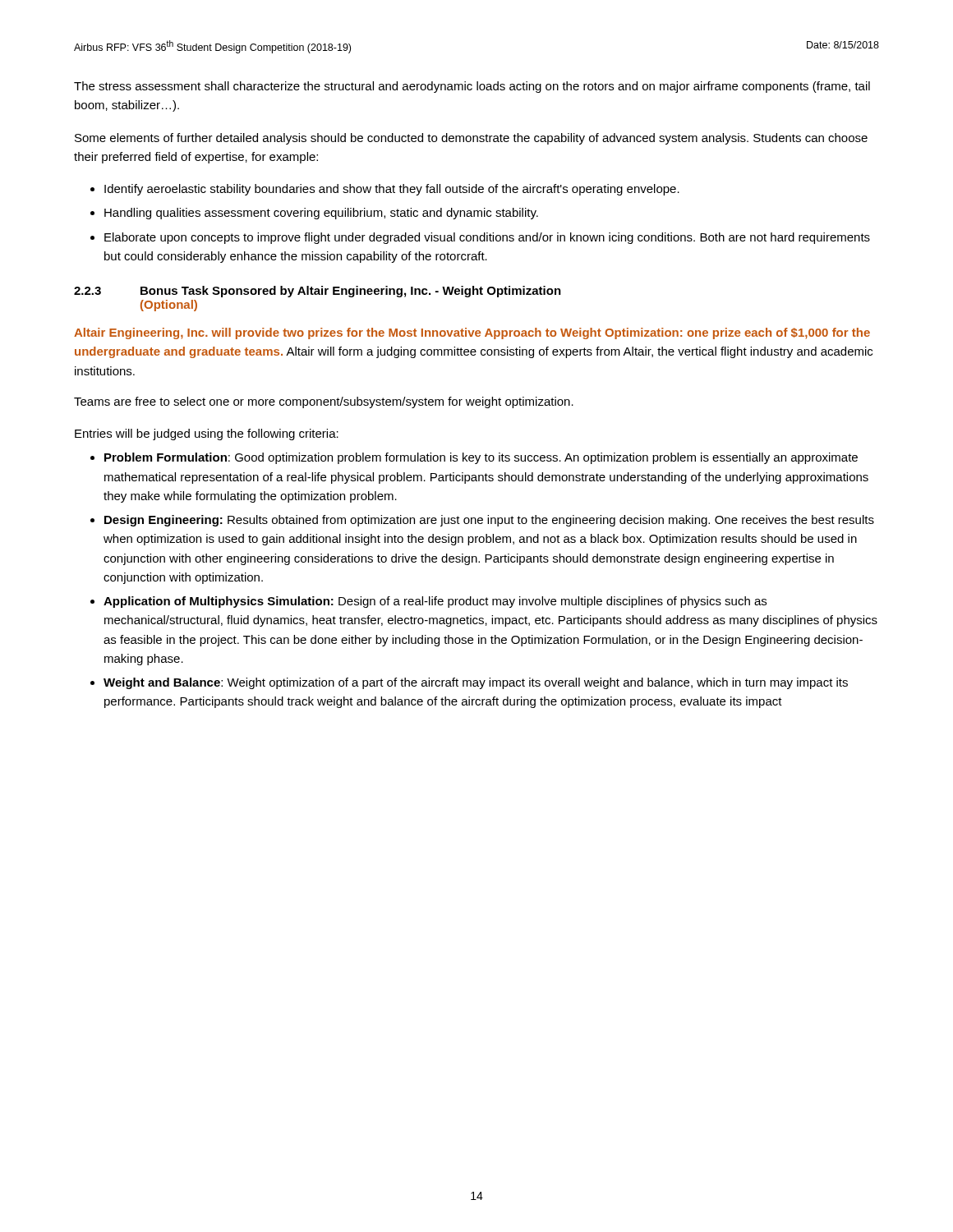Find the list item containing "Application of Multiphysics Simulation: Design of a real-life"
953x1232 pixels.
[491, 630]
